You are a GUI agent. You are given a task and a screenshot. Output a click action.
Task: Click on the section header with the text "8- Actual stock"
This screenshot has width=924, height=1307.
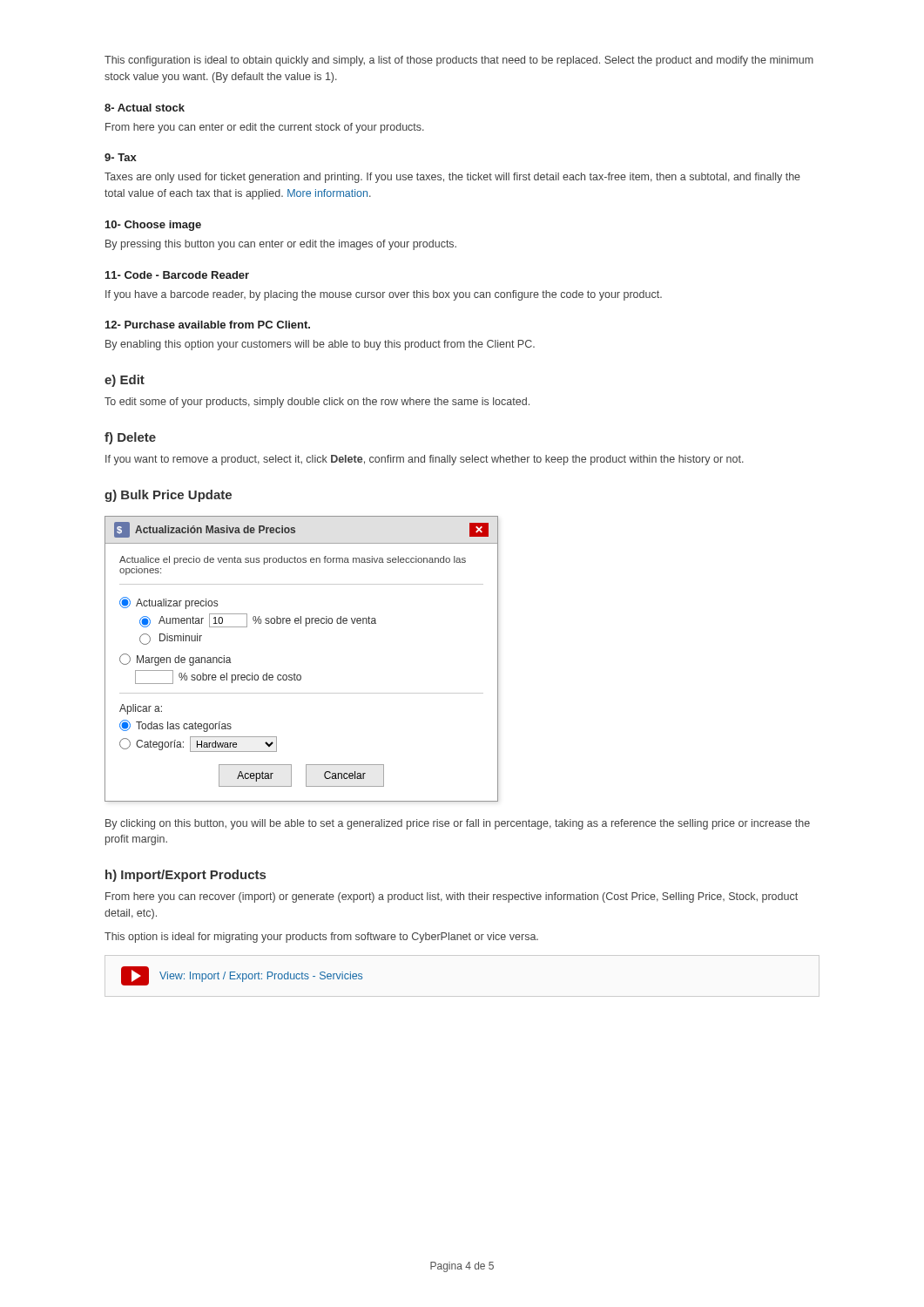[x=145, y=107]
